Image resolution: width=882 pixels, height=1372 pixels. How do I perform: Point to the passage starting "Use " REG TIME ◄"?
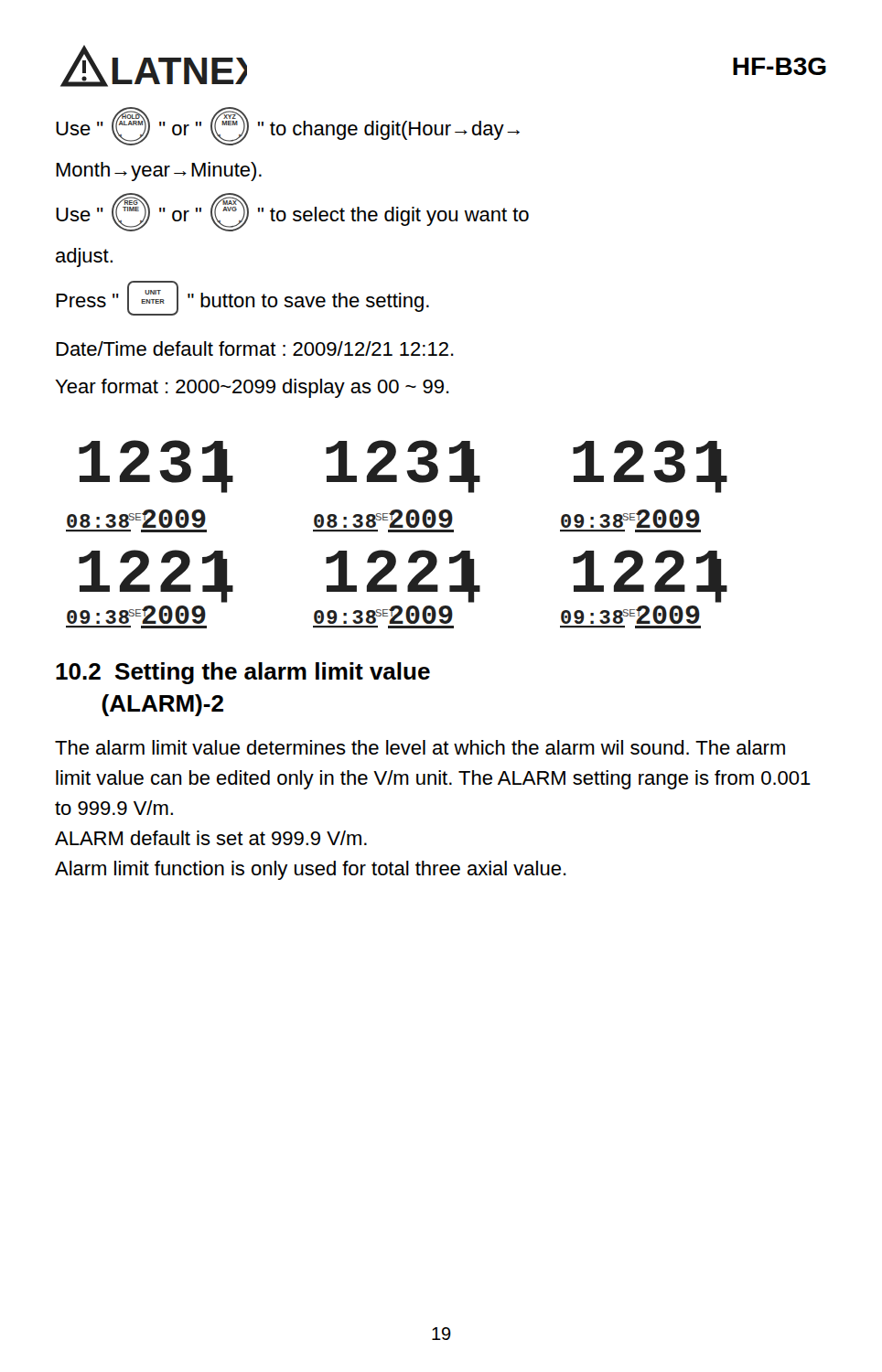point(292,230)
